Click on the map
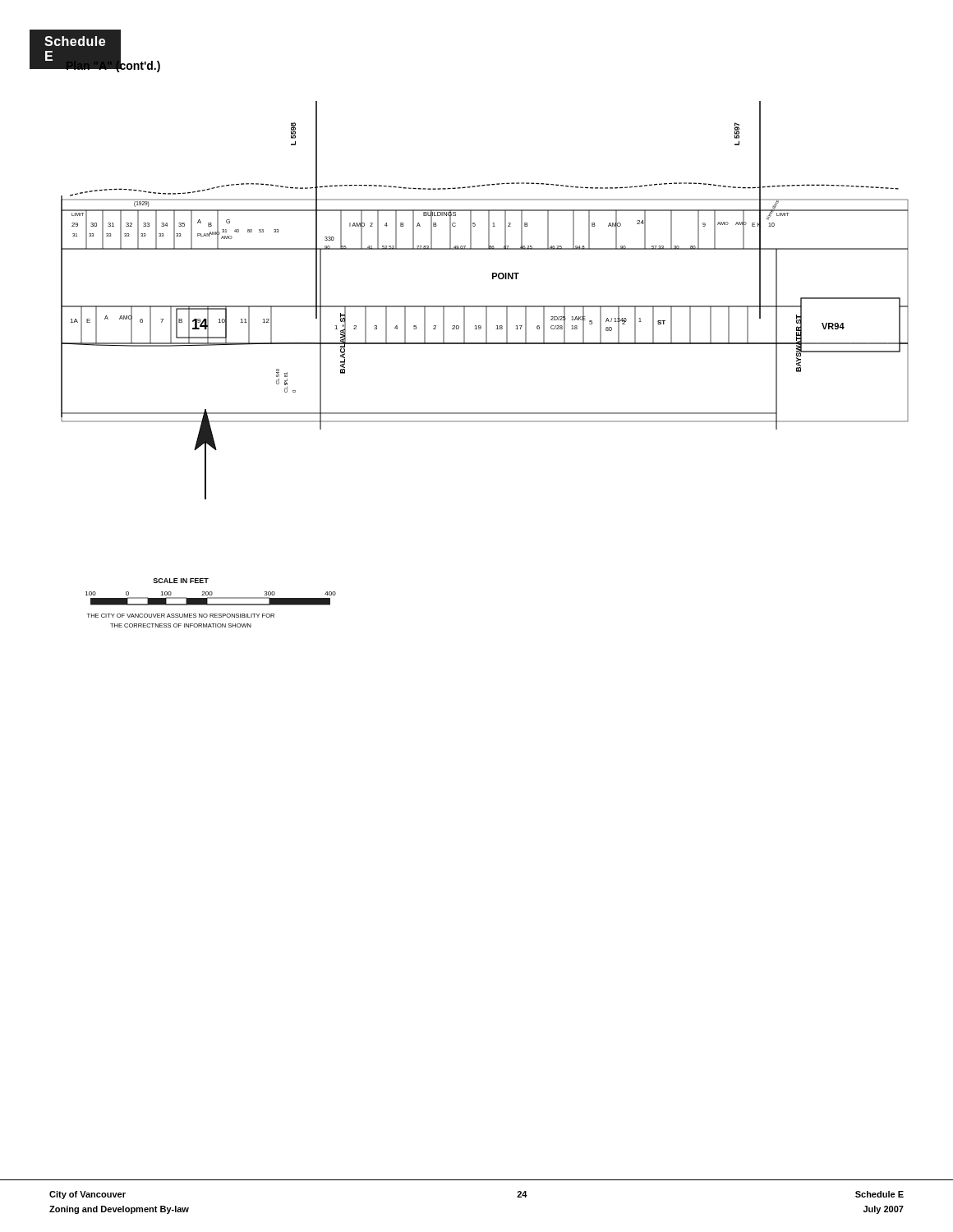The height and width of the screenshot is (1232, 953). pos(485,323)
